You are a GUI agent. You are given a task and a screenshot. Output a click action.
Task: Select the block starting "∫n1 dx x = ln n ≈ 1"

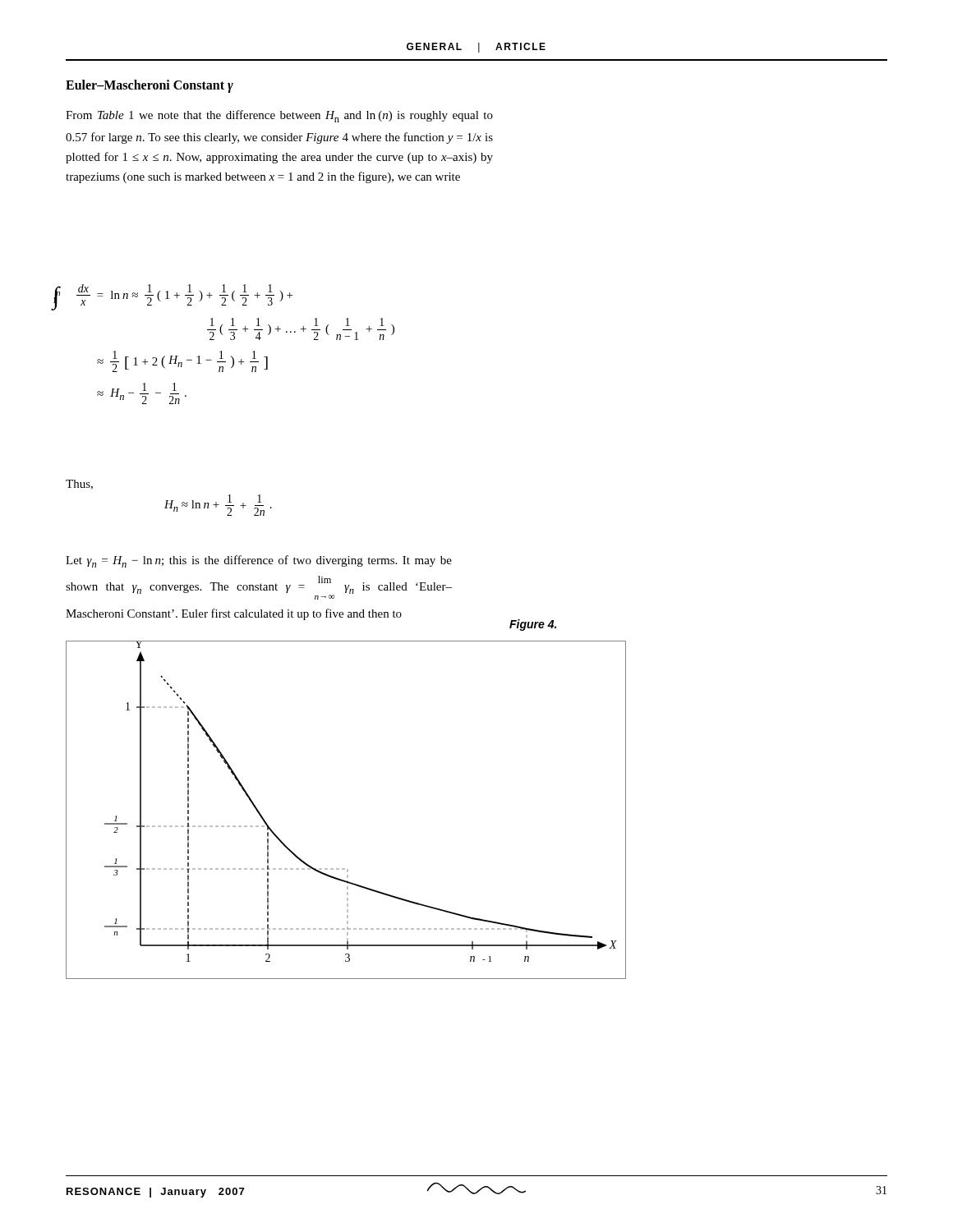tap(224, 344)
